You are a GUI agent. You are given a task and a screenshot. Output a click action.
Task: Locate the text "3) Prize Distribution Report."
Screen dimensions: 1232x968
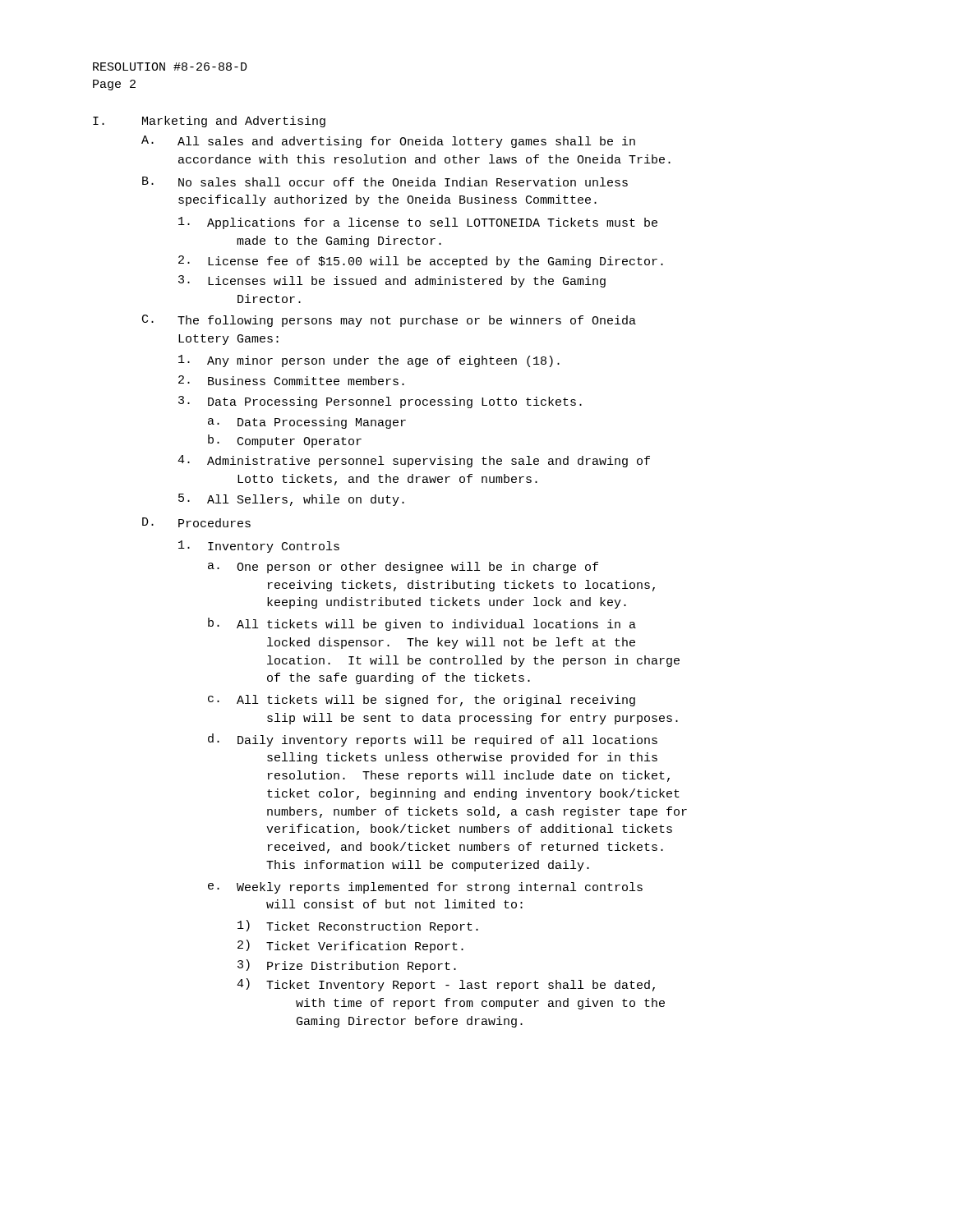348,967
